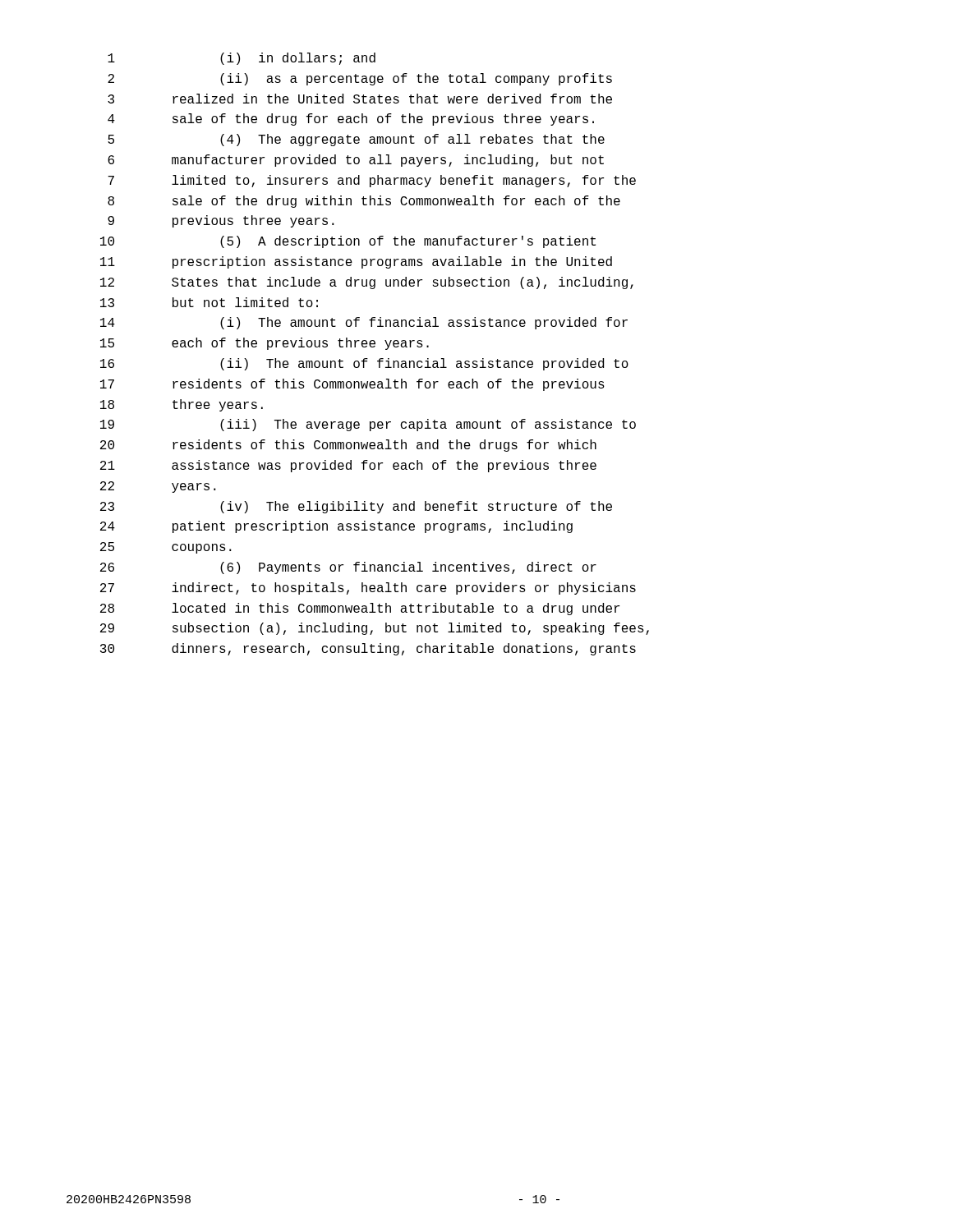Select the list item that reads "30 dinners, research, consulting, charitable donations, grants"
The height and width of the screenshot is (1232, 953).
[476, 650]
